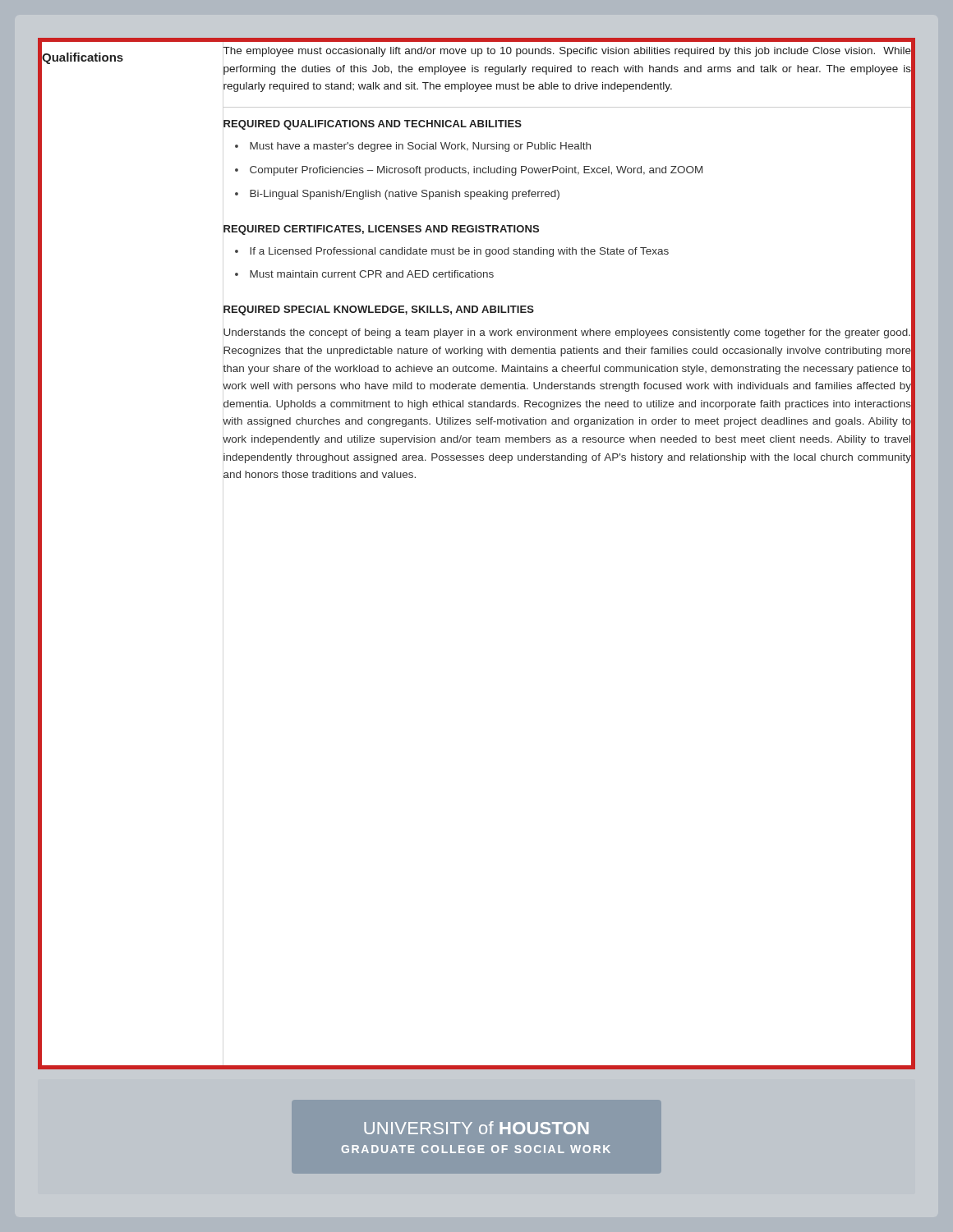The height and width of the screenshot is (1232, 953).
Task: Click where it says "Bi-Lingual Spanish/English (native Spanish speaking preferred)"
Action: [x=405, y=193]
